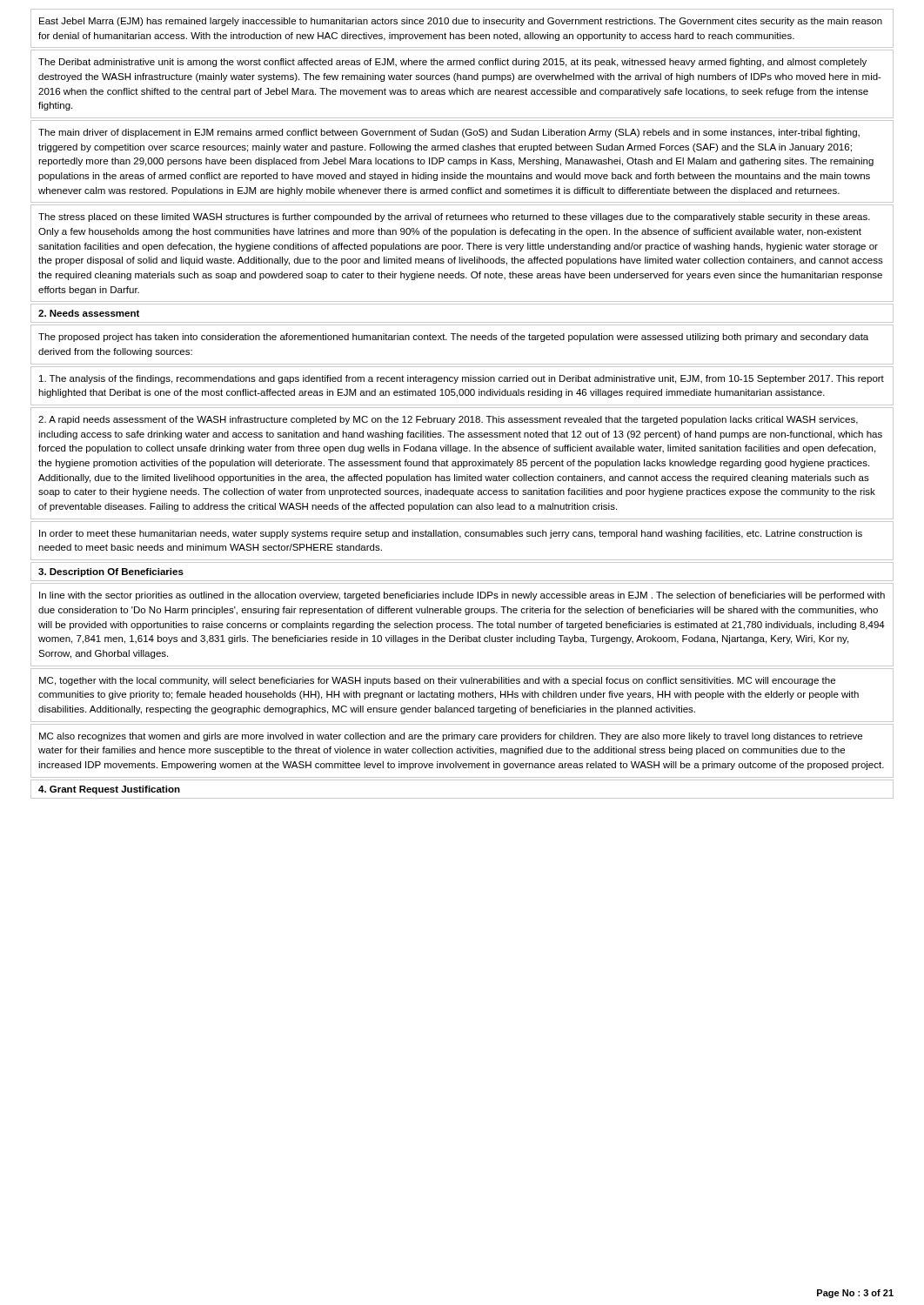Screen dimensions: 1305x924
Task: Point to the block beginning "The analysis of the findings, recommendations"
Action: pos(461,385)
